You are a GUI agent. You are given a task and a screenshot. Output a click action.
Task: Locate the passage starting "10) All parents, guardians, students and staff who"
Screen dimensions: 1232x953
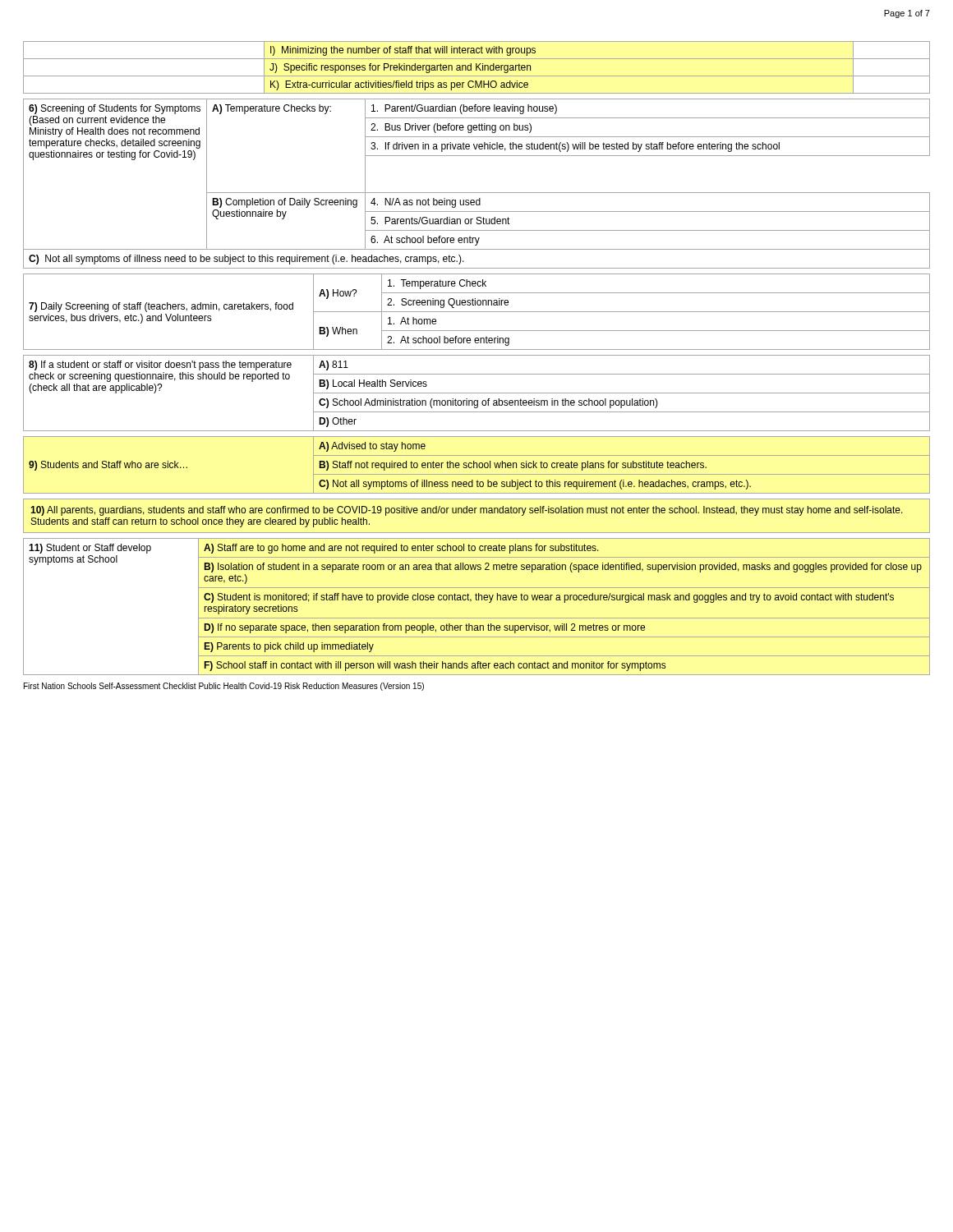[476, 516]
